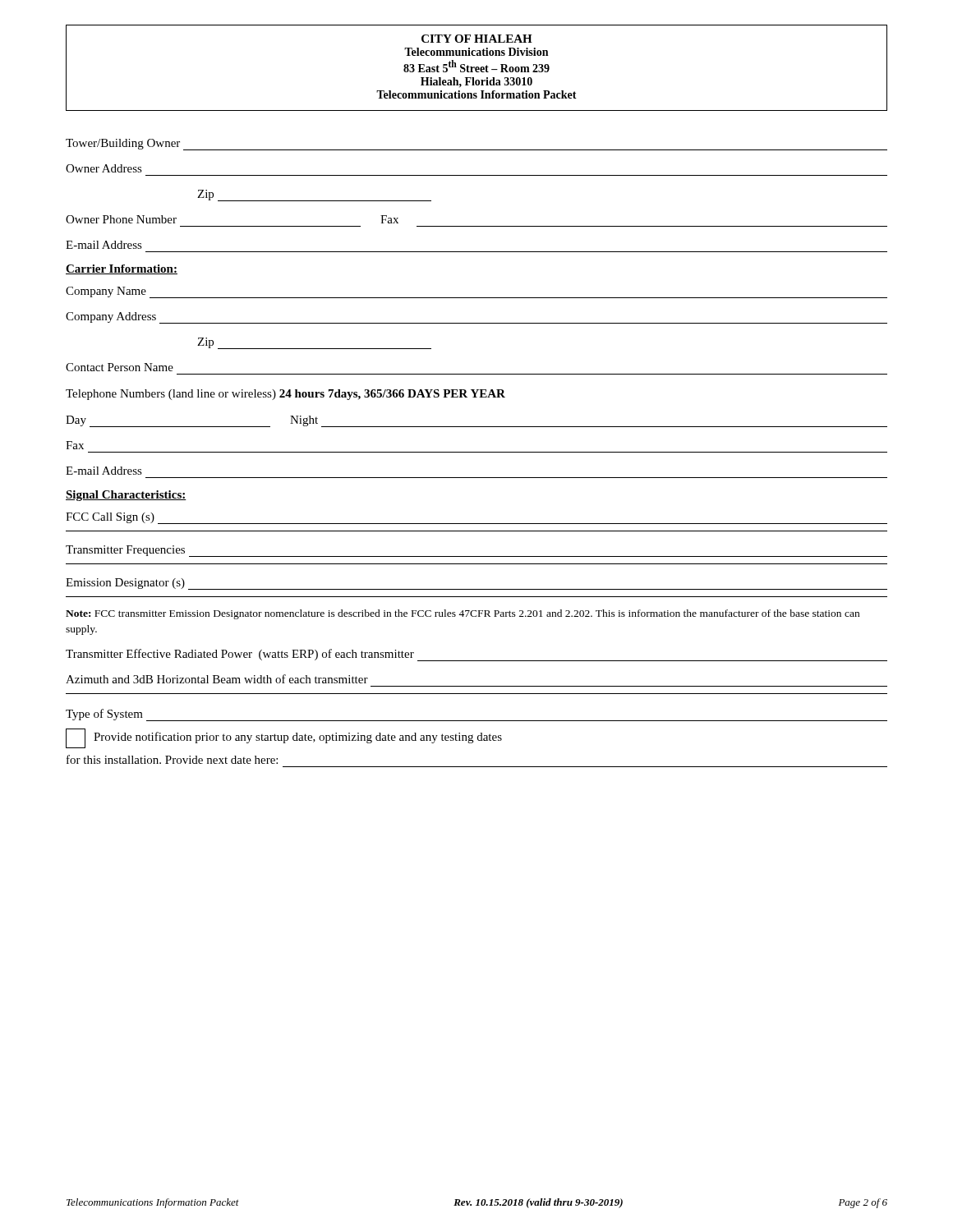Select the text block with the text "Telephone Numbers (land line or"
This screenshot has width=953, height=1232.
285,393
